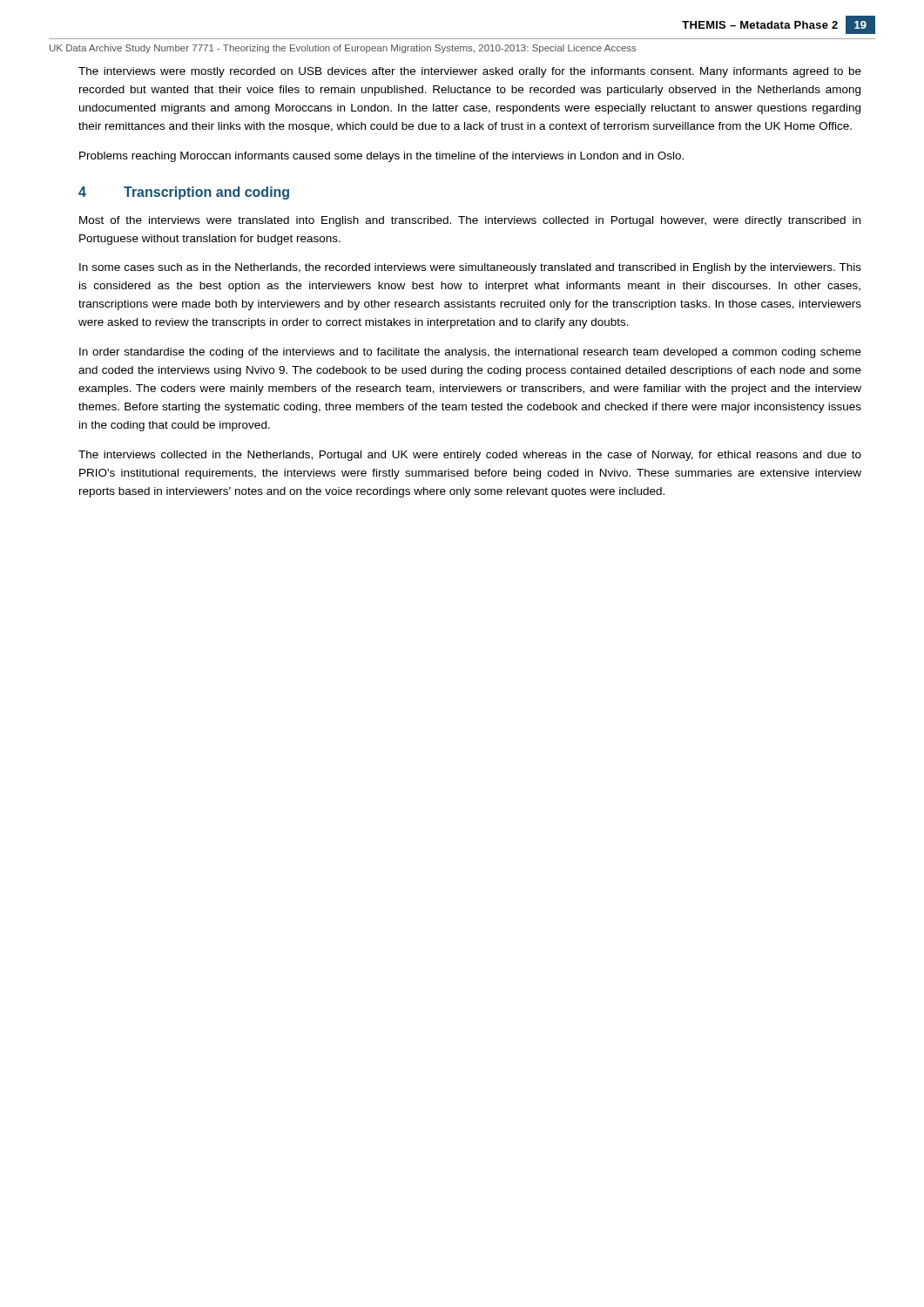The height and width of the screenshot is (1307, 924).
Task: Locate the text block containing "Most of the interviews were translated"
Action: tap(470, 229)
